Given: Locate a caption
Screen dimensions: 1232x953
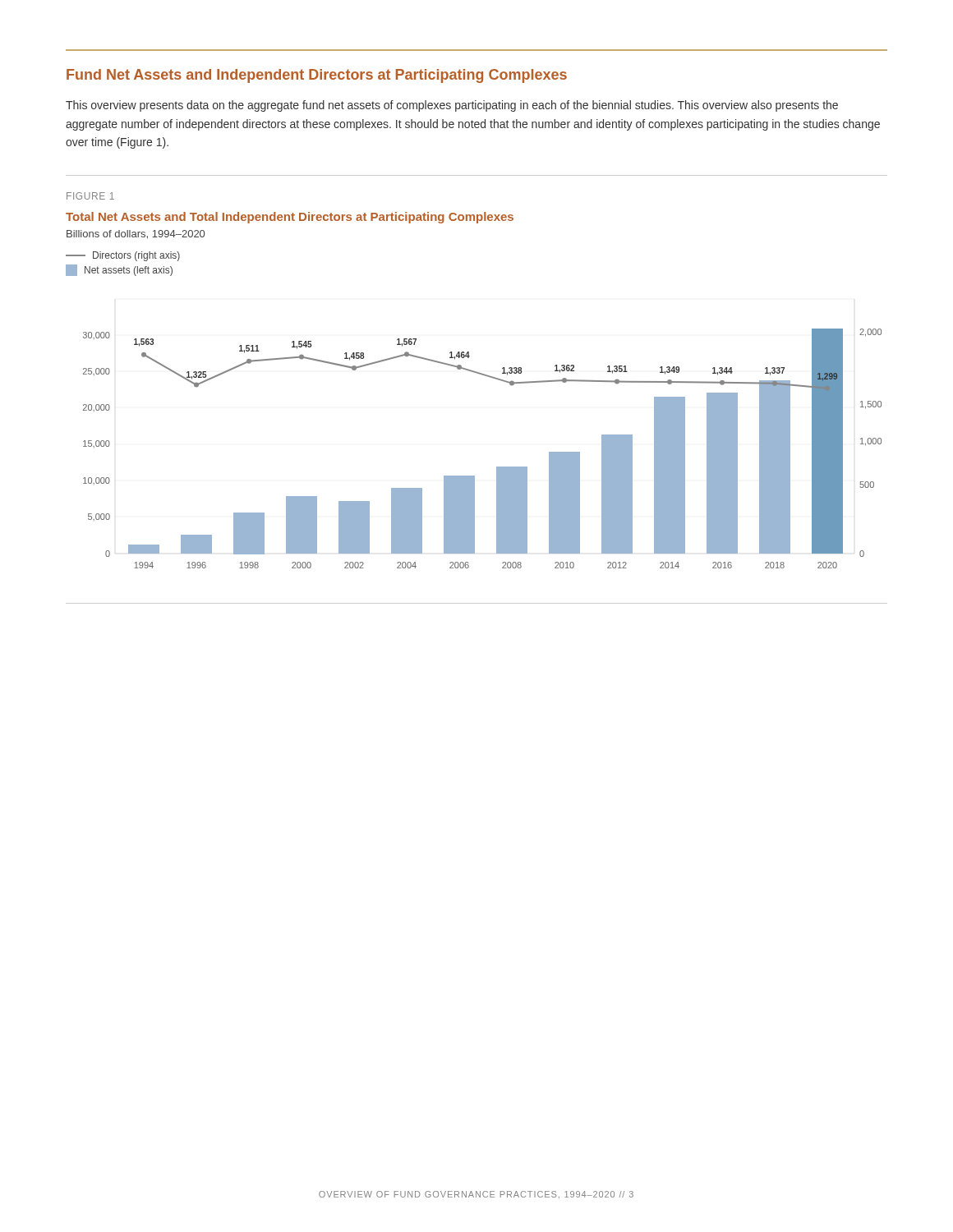Looking at the screenshot, I should [x=476, y=196].
